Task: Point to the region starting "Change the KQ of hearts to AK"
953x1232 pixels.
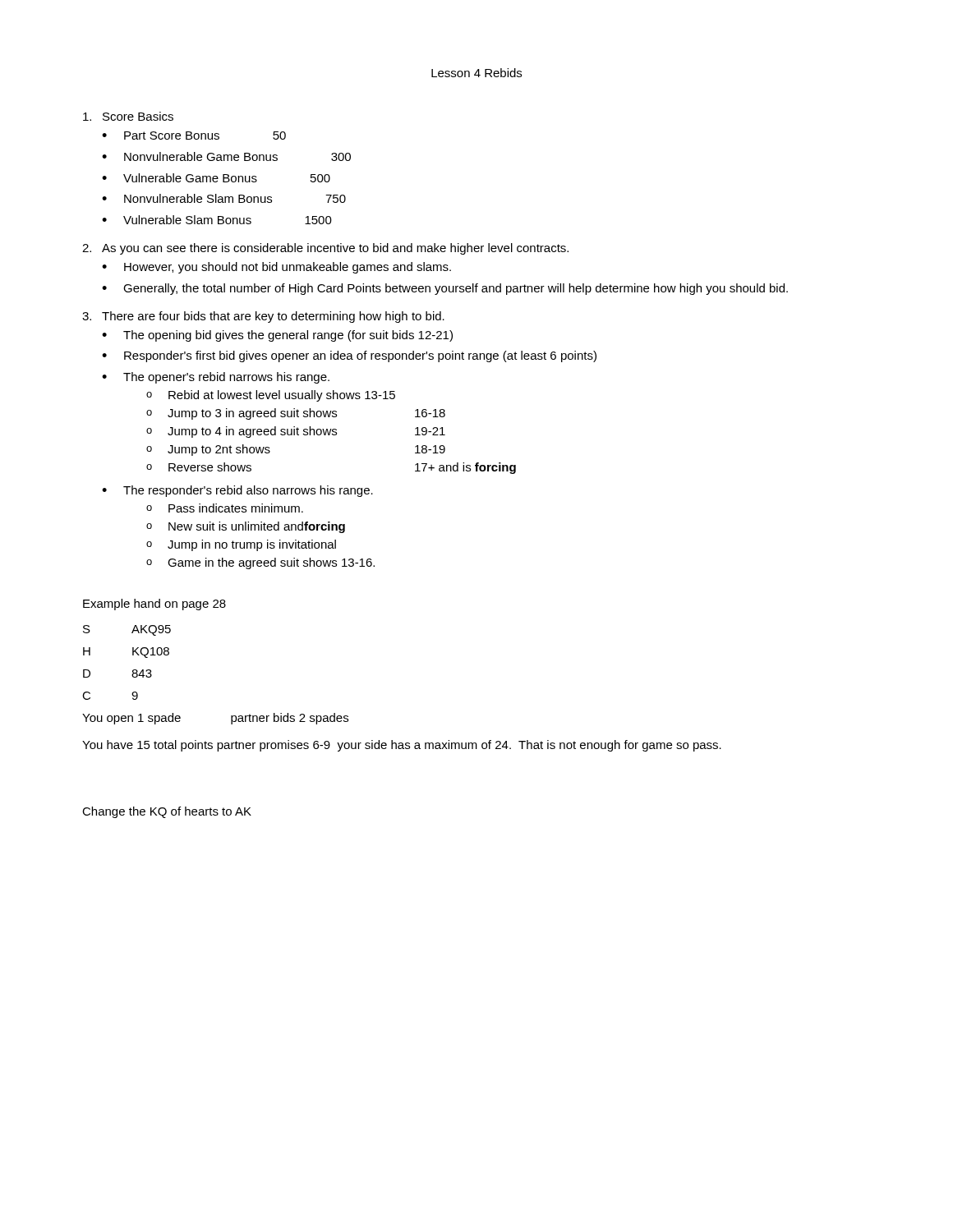Action: click(x=167, y=811)
